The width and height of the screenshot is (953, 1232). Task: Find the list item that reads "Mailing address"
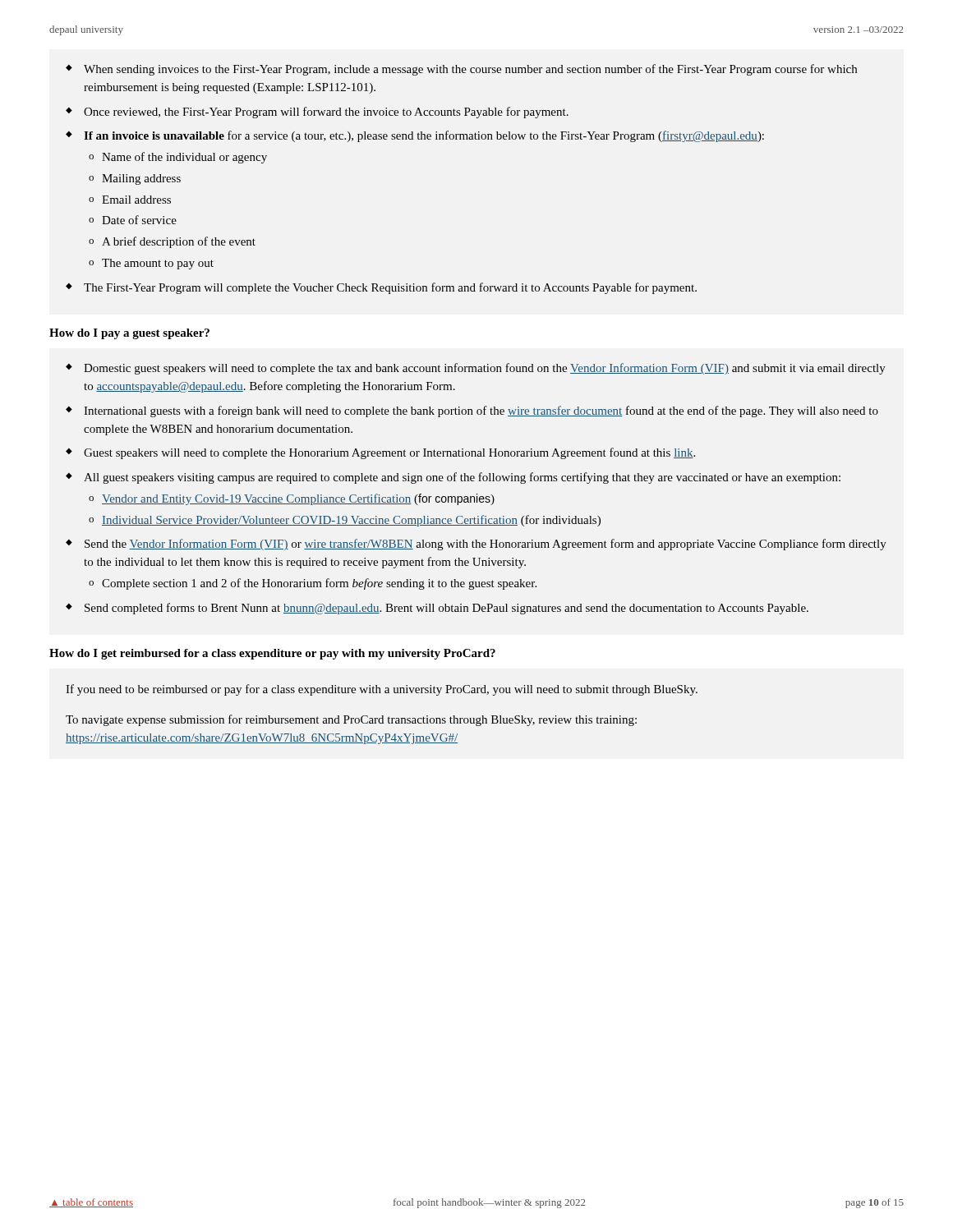[141, 178]
